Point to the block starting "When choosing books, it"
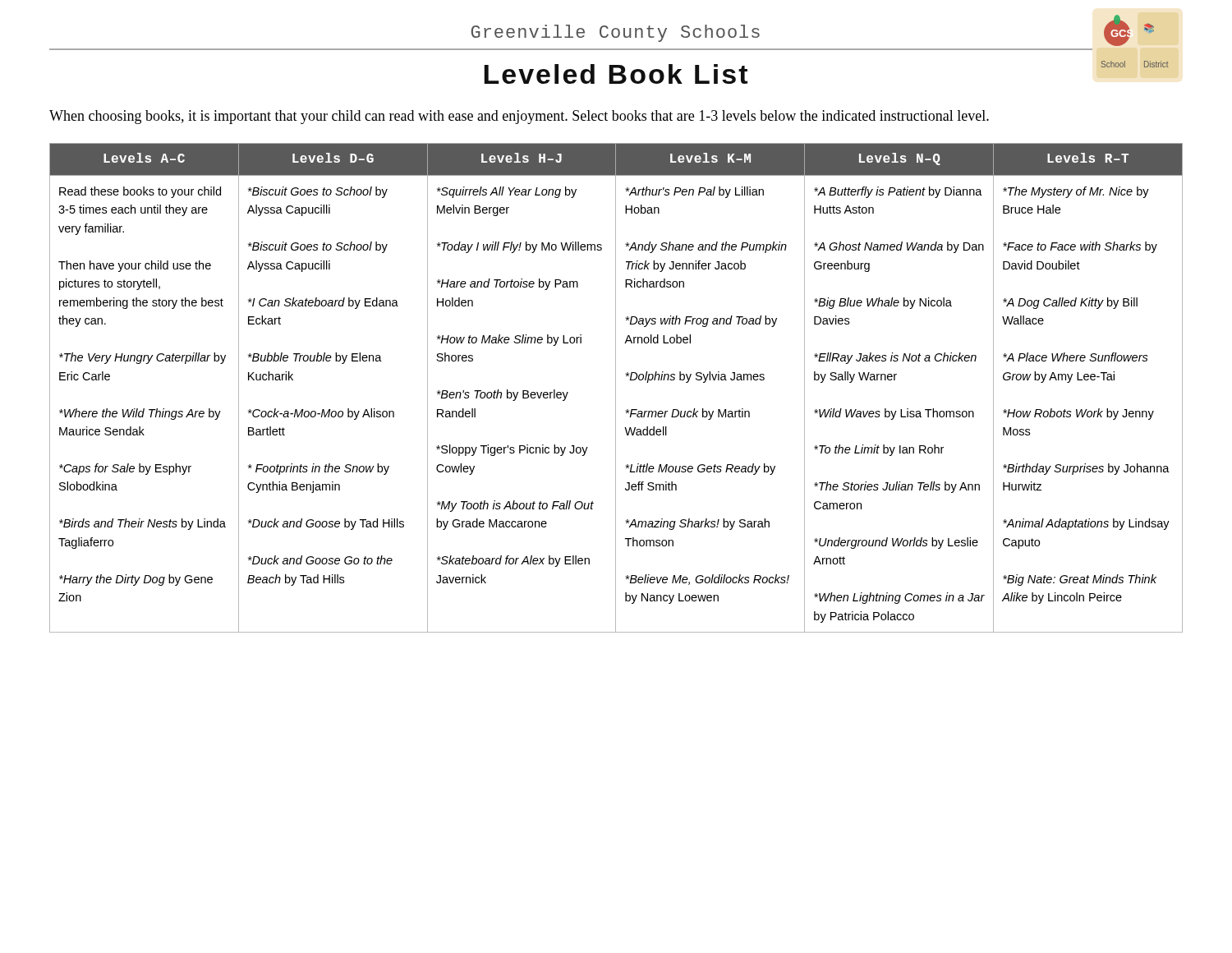 point(616,117)
